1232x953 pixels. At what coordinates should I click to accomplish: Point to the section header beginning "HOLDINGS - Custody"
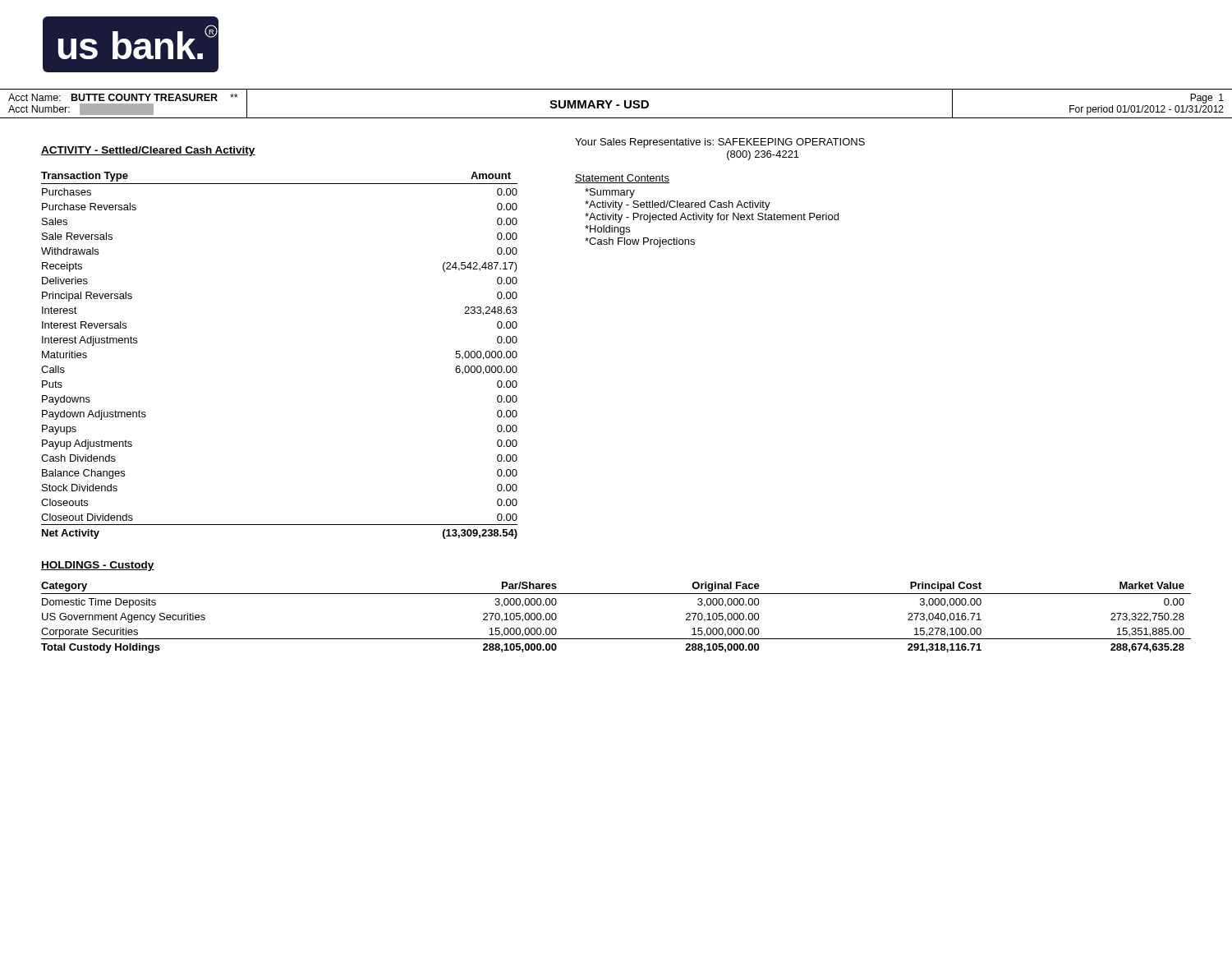pyautogui.click(x=98, y=566)
